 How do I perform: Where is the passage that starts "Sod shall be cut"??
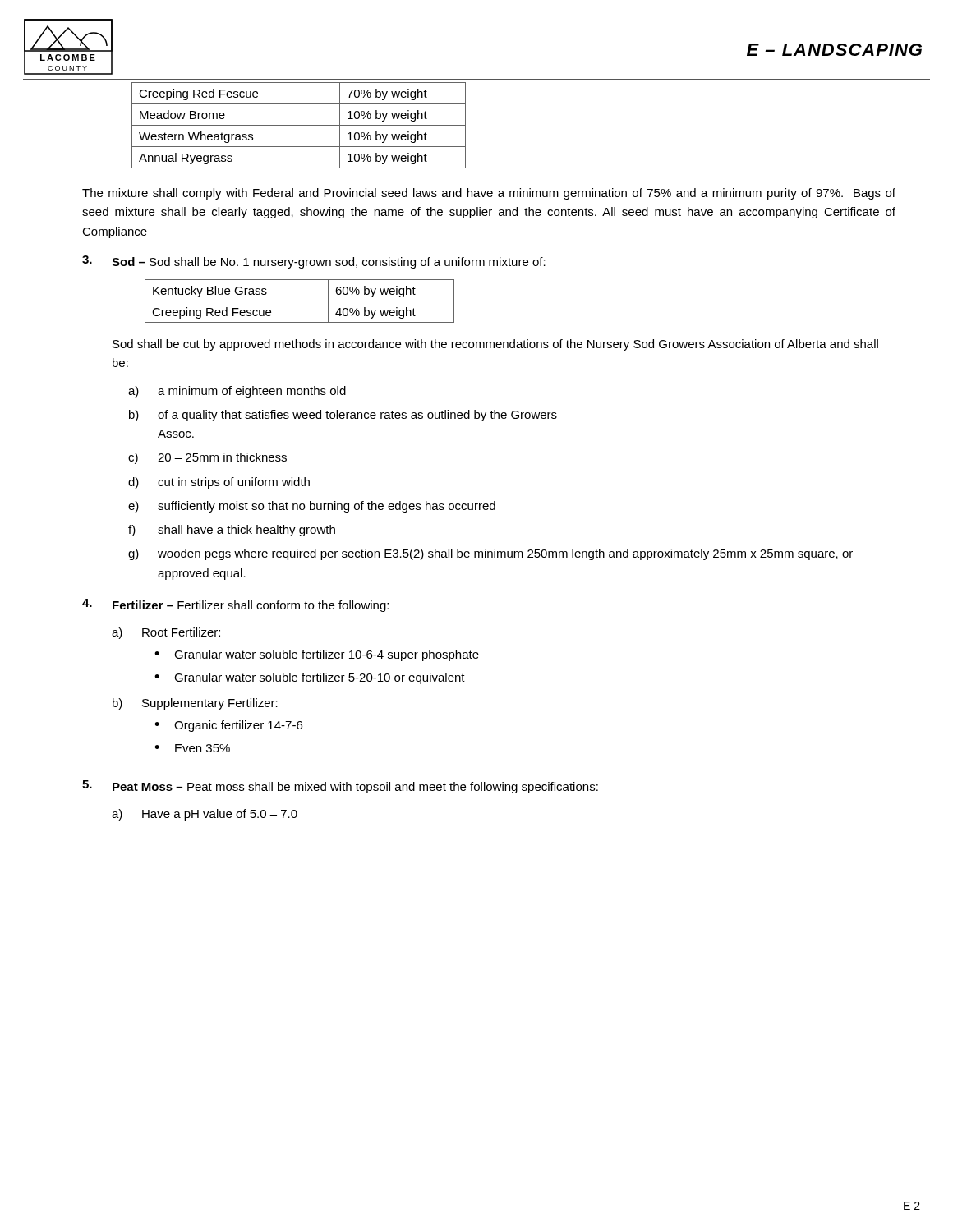click(x=495, y=353)
